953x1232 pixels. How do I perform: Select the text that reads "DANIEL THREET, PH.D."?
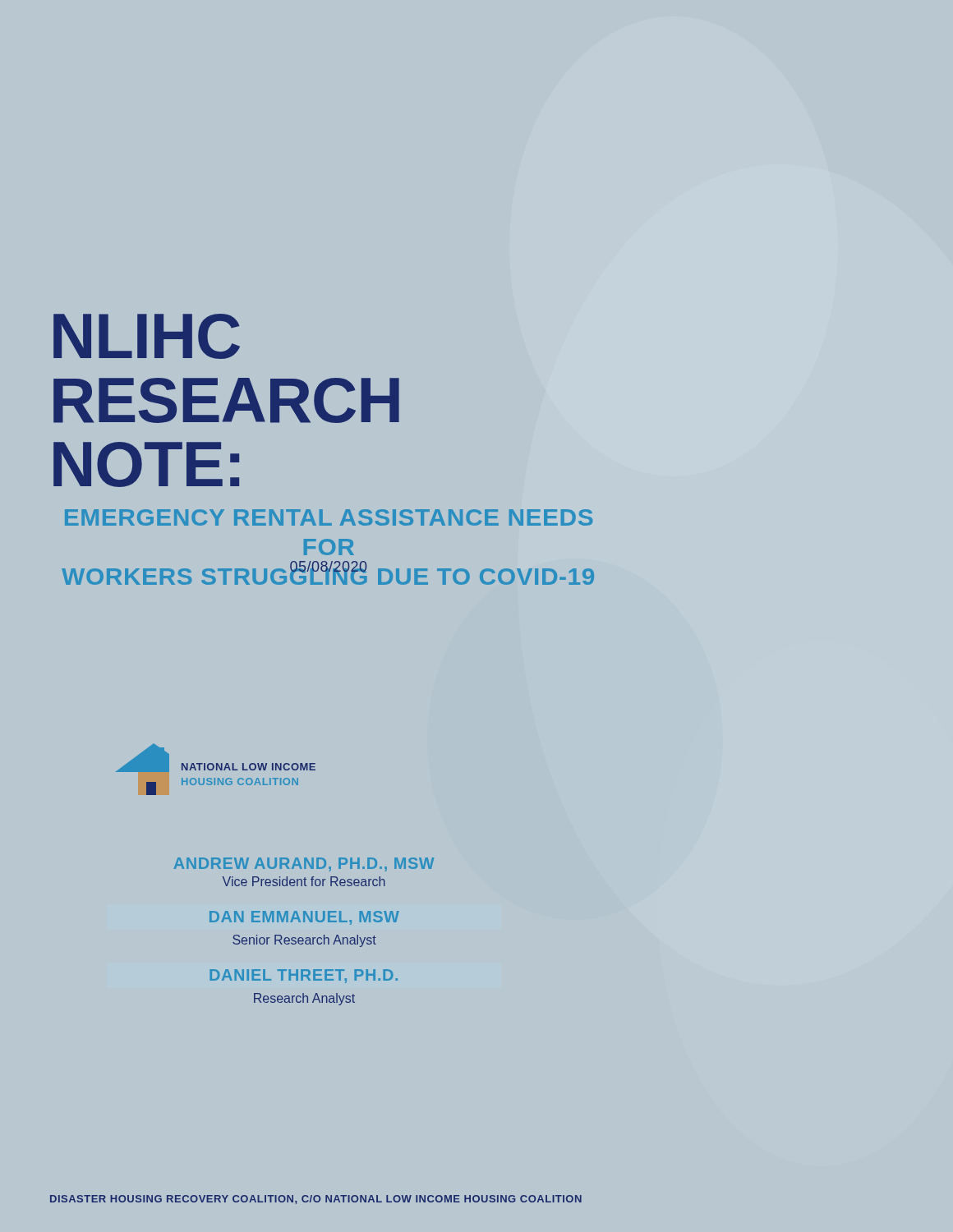[x=304, y=975]
